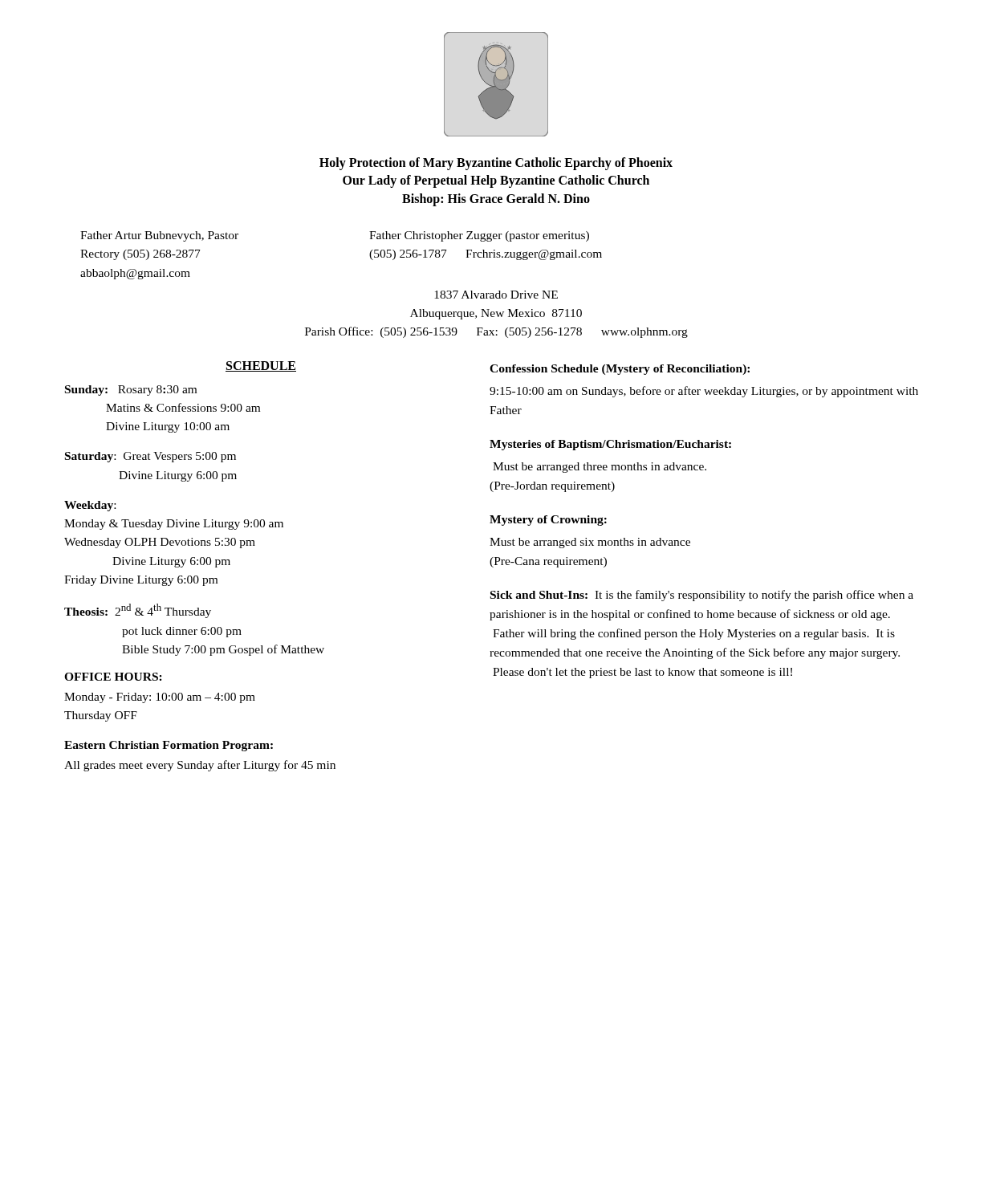Viewport: 992px width, 1204px height.
Task: Navigate to the text block starting "Eastern Christian Formation Program:"
Action: [x=169, y=744]
